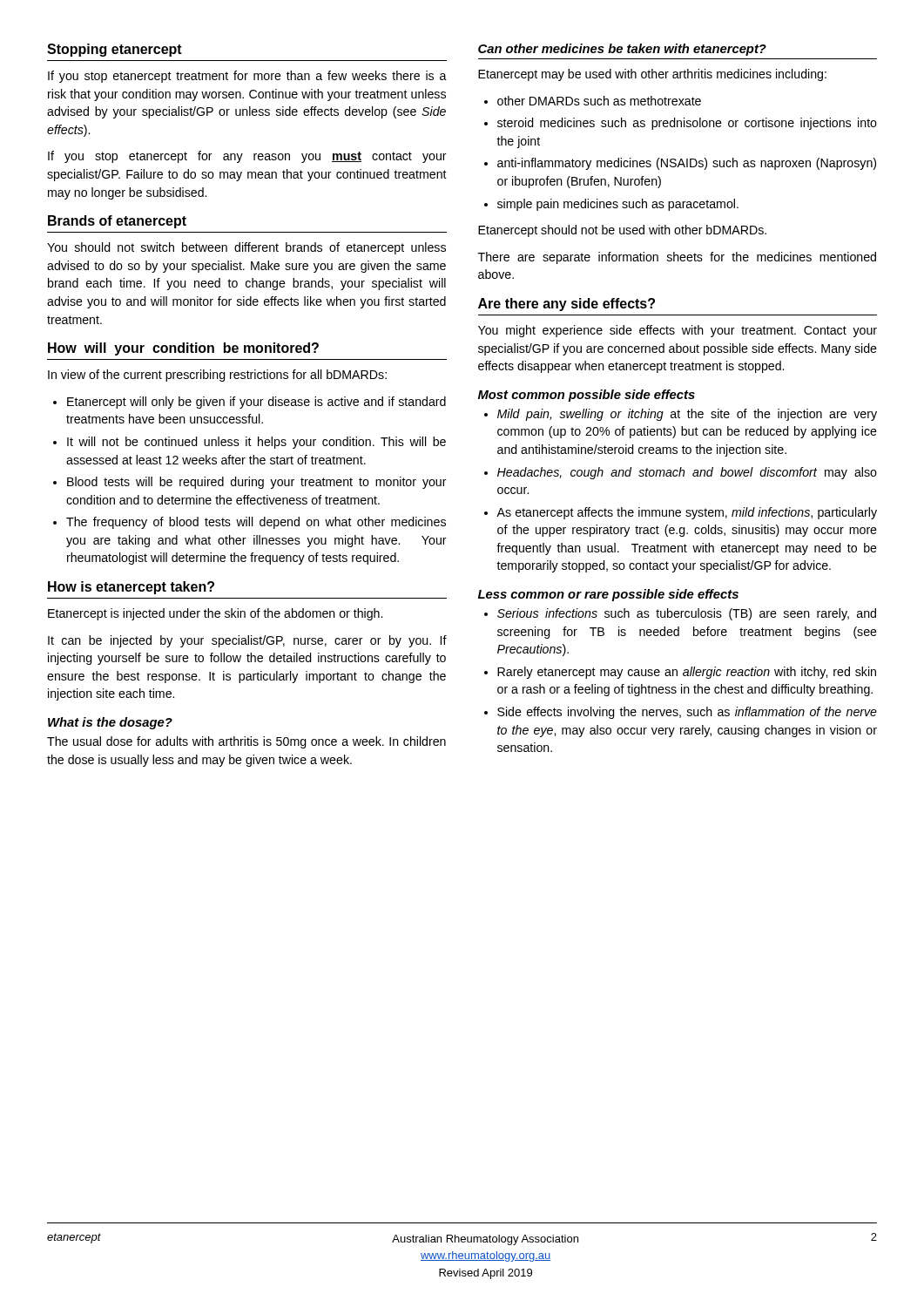Click on the list item that says "The frequency of blood"
Screen dimensions: 1307x924
coord(256,540)
